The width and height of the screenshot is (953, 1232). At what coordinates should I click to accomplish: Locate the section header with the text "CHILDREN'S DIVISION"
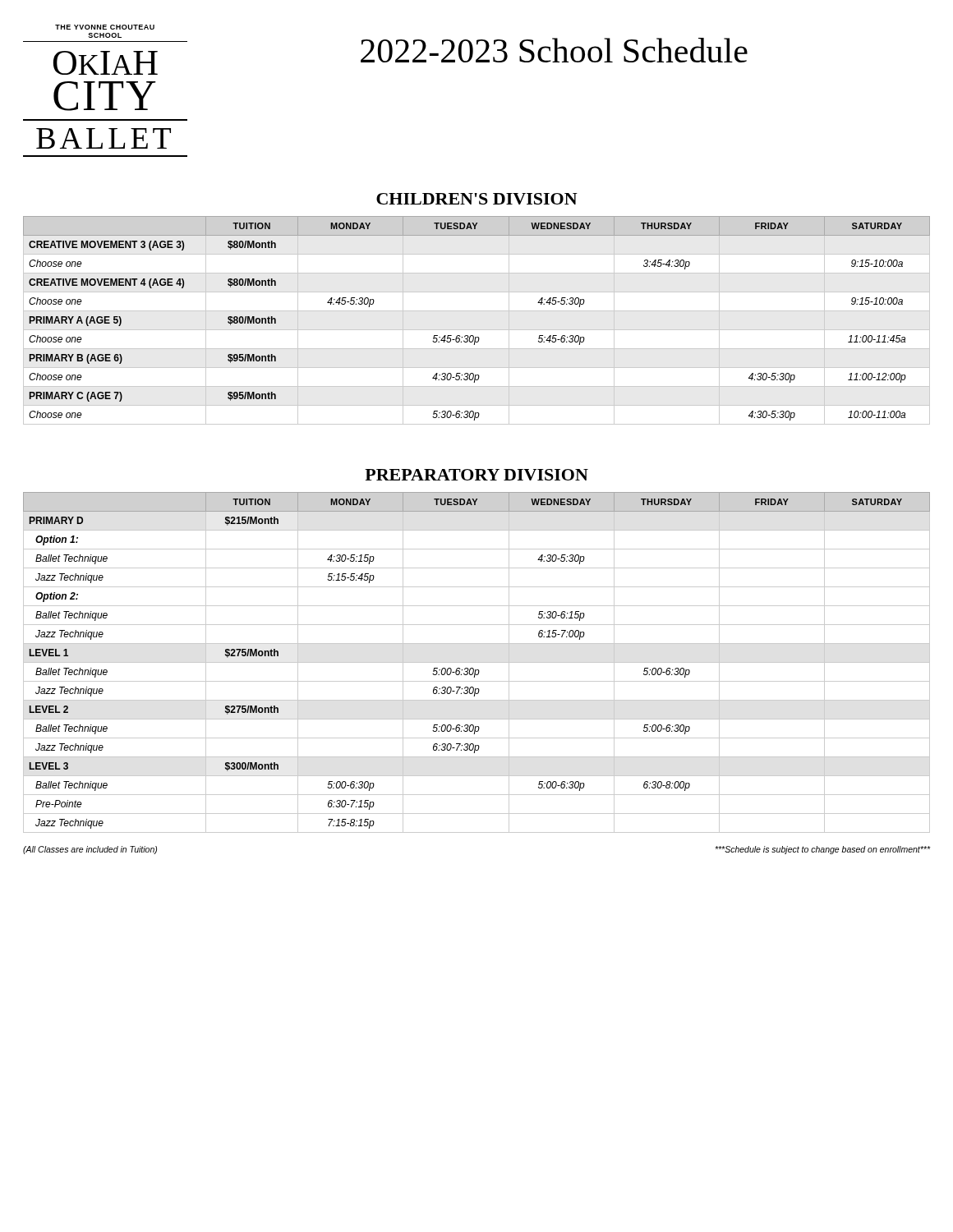[x=476, y=199]
